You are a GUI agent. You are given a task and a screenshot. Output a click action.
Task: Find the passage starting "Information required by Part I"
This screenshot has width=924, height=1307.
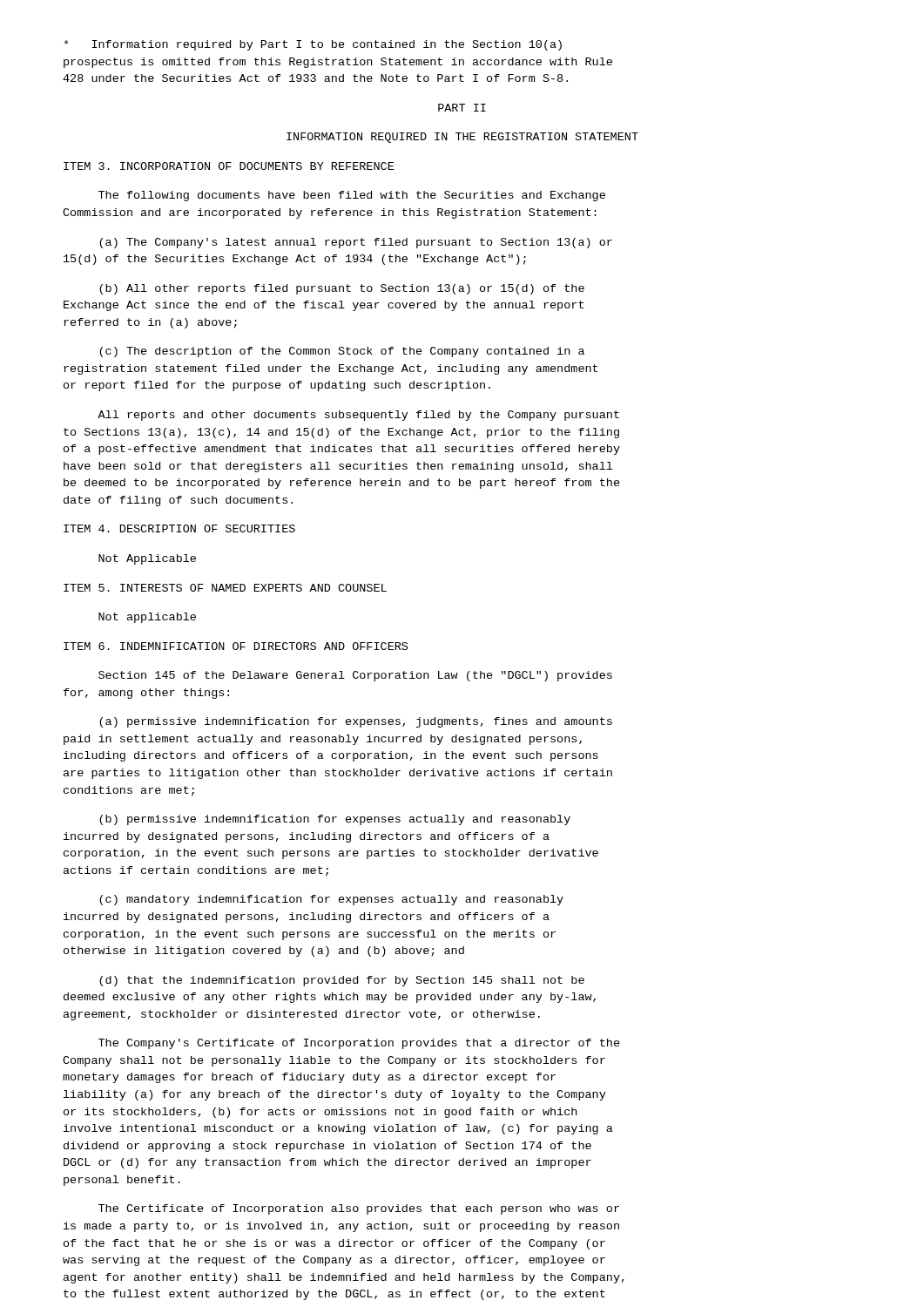(x=338, y=62)
